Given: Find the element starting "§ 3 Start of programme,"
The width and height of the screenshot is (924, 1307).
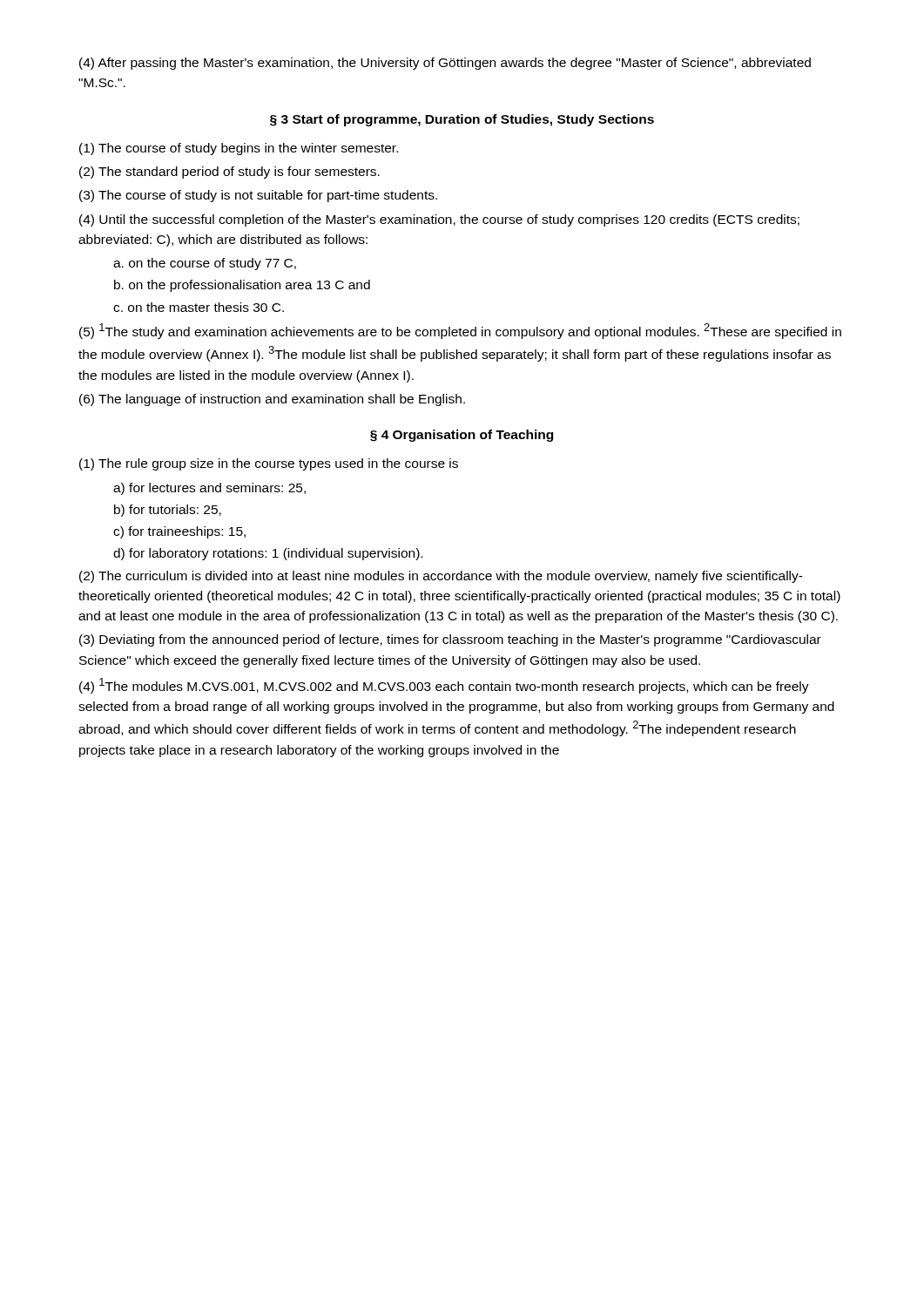Looking at the screenshot, I should (x=462, y=118).
